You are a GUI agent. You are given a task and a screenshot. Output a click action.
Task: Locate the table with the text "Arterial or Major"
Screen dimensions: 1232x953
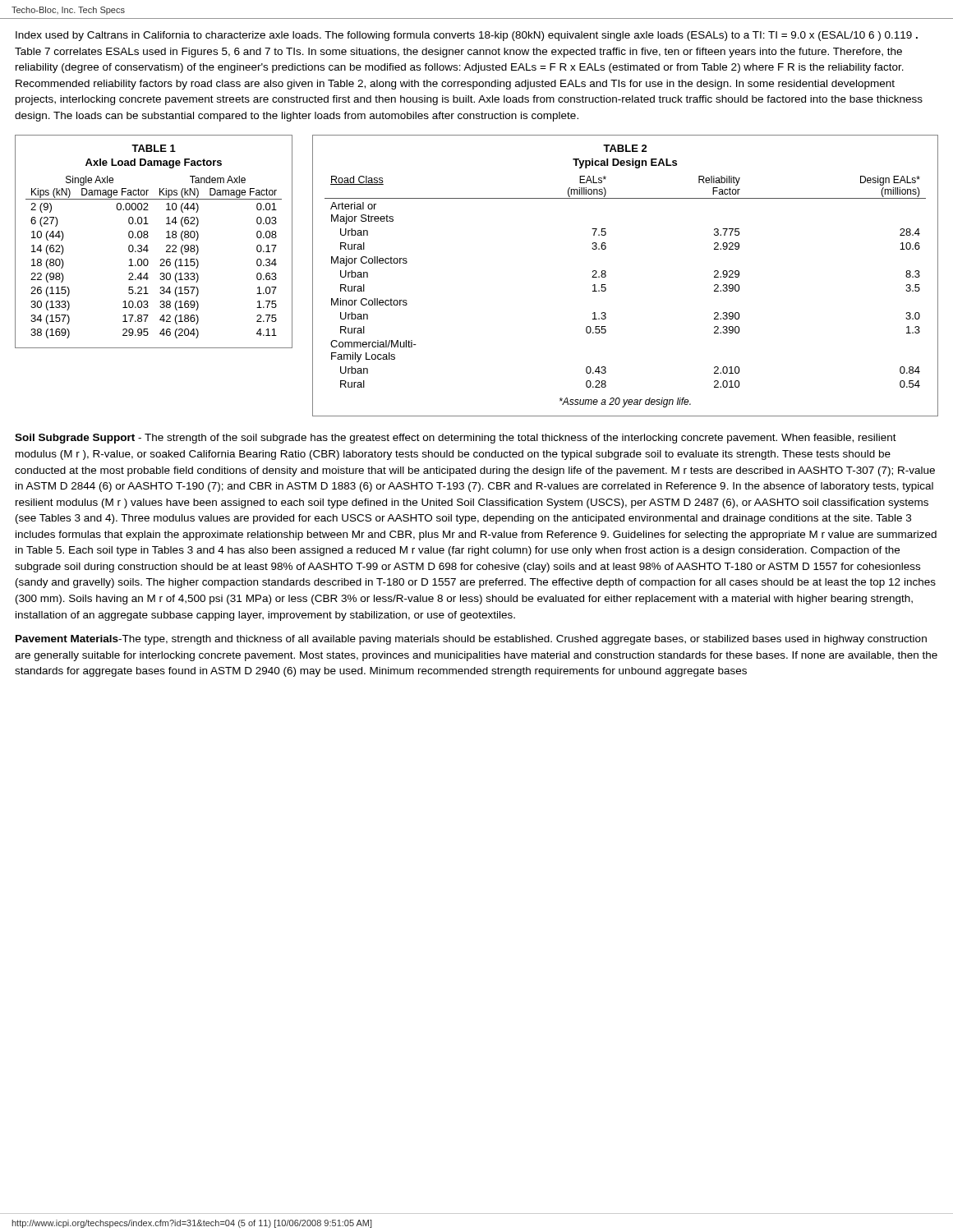(625, 276)
